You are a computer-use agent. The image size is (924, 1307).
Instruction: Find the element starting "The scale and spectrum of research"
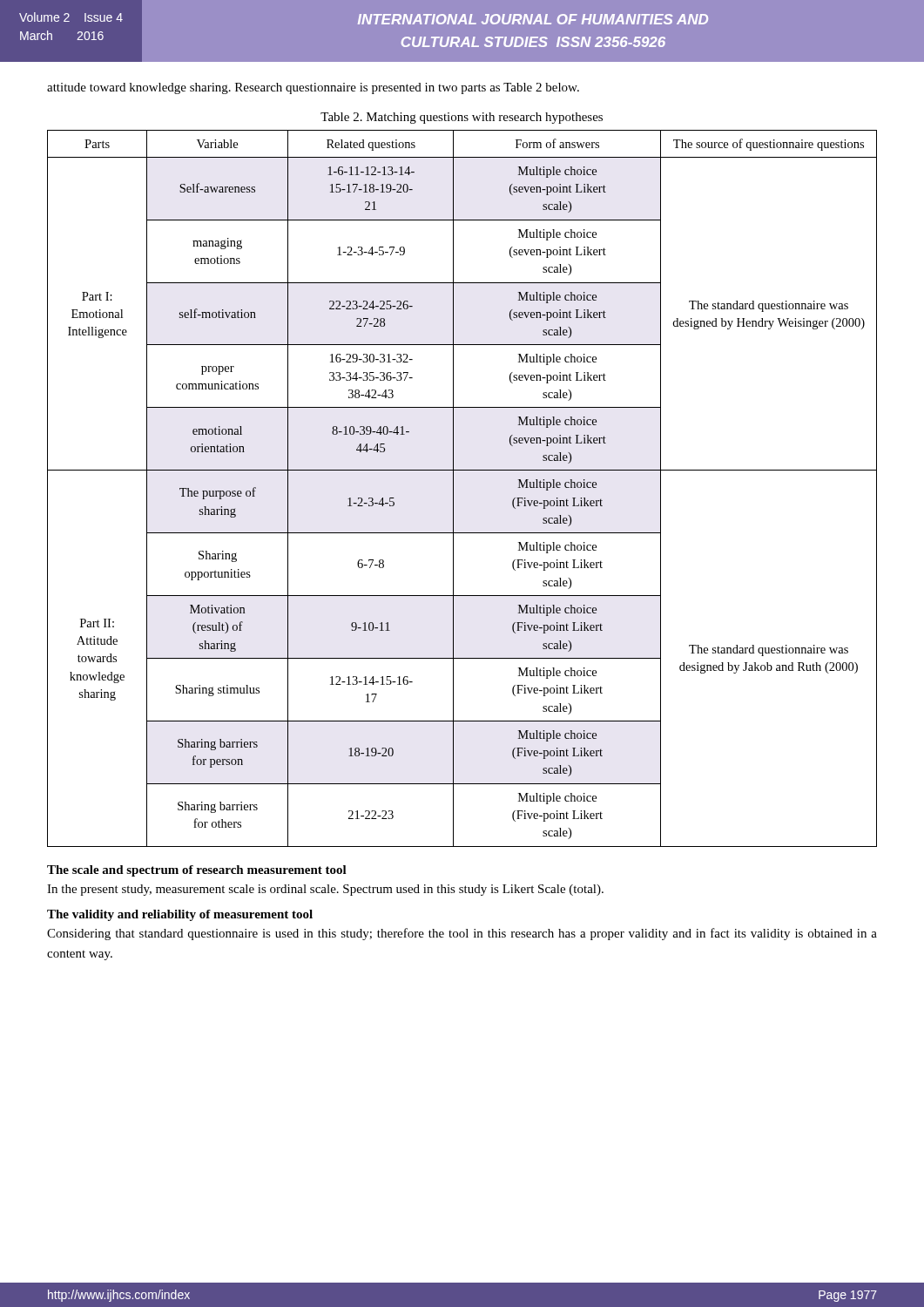click(197, 869)
